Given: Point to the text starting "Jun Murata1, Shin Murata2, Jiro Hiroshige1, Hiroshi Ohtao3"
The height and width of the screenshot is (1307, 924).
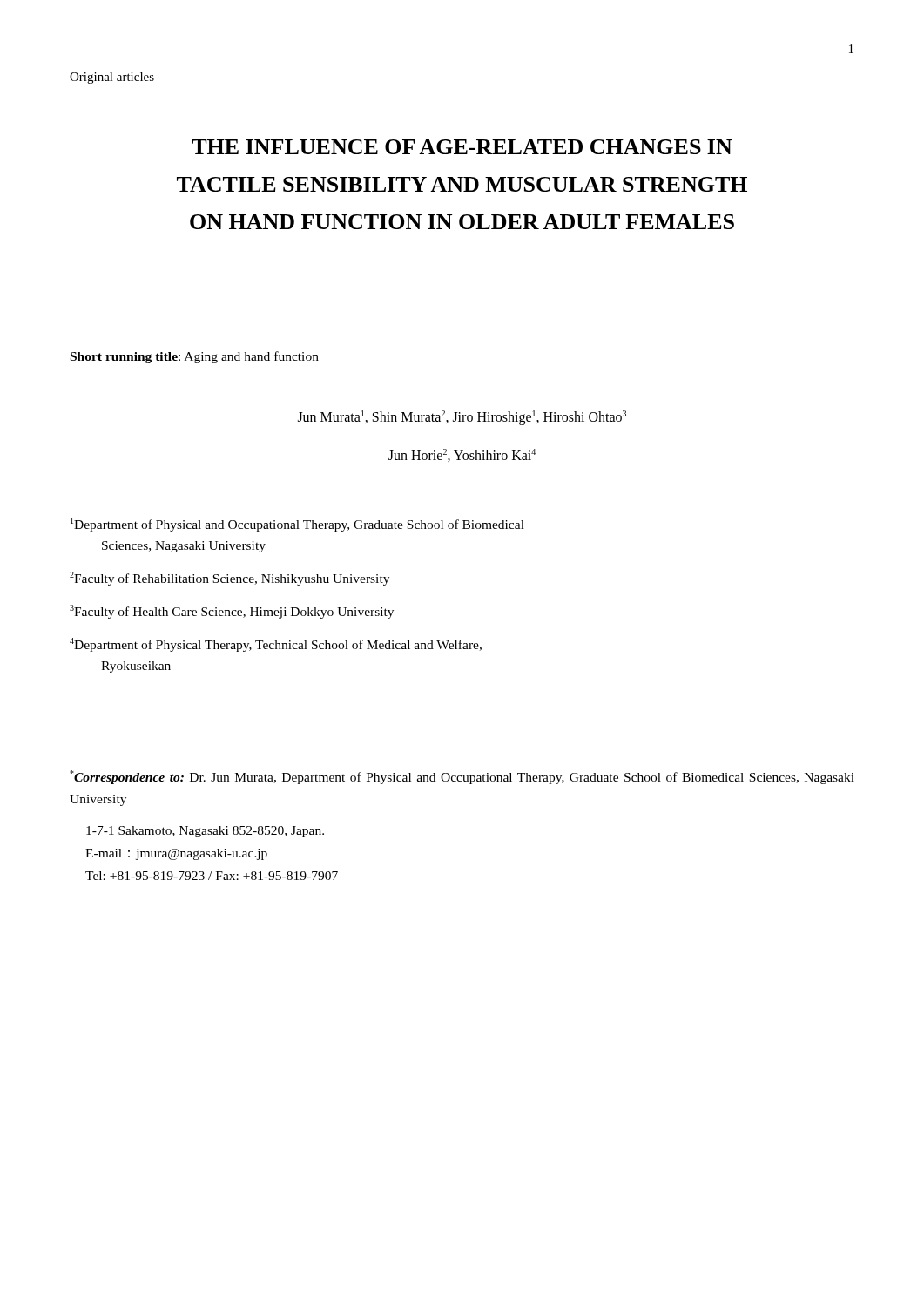Looking at the screenshot, I should [462, 417].
